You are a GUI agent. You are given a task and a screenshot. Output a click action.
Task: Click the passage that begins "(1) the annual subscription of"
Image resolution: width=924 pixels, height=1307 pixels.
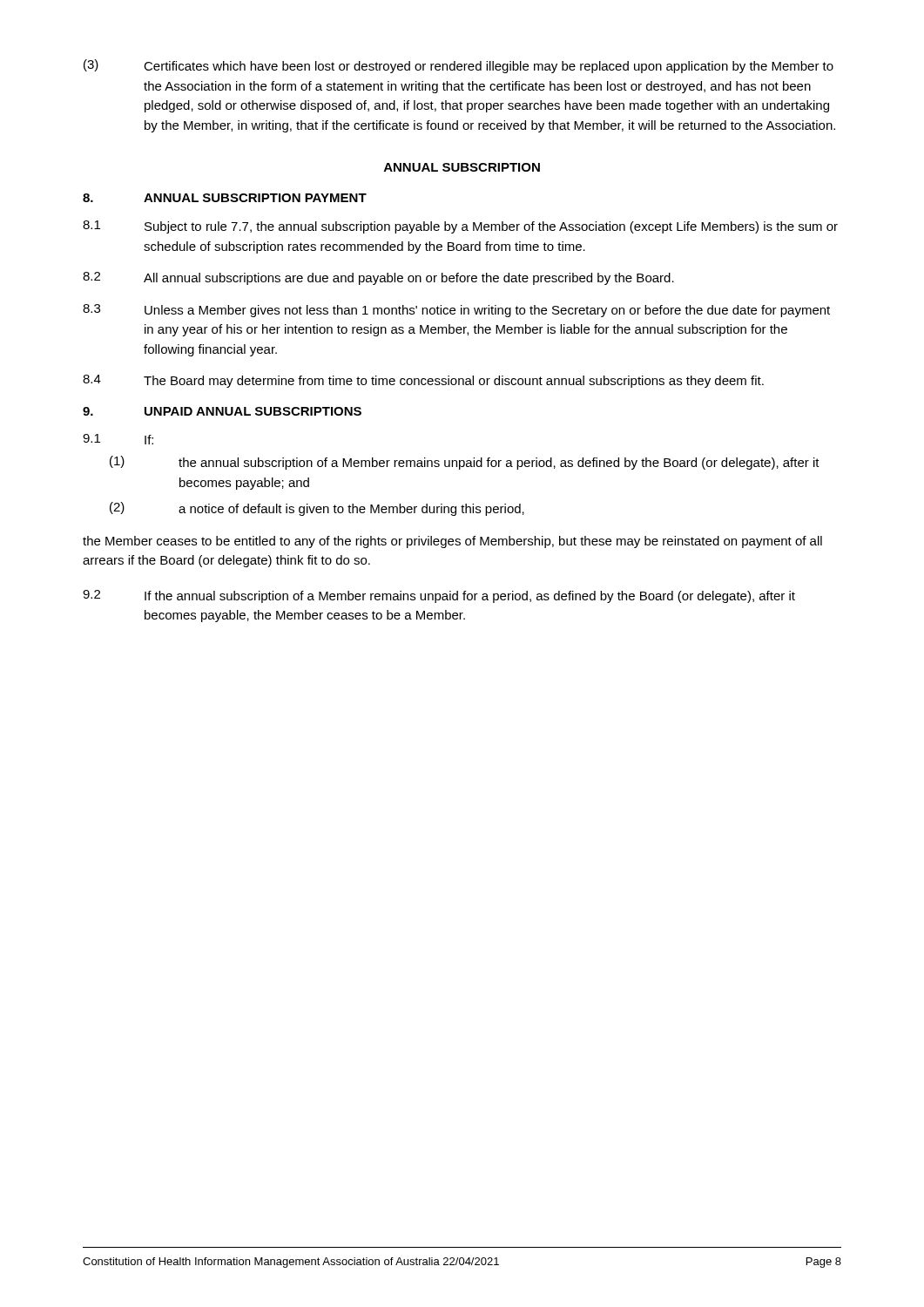pos(462,473)
